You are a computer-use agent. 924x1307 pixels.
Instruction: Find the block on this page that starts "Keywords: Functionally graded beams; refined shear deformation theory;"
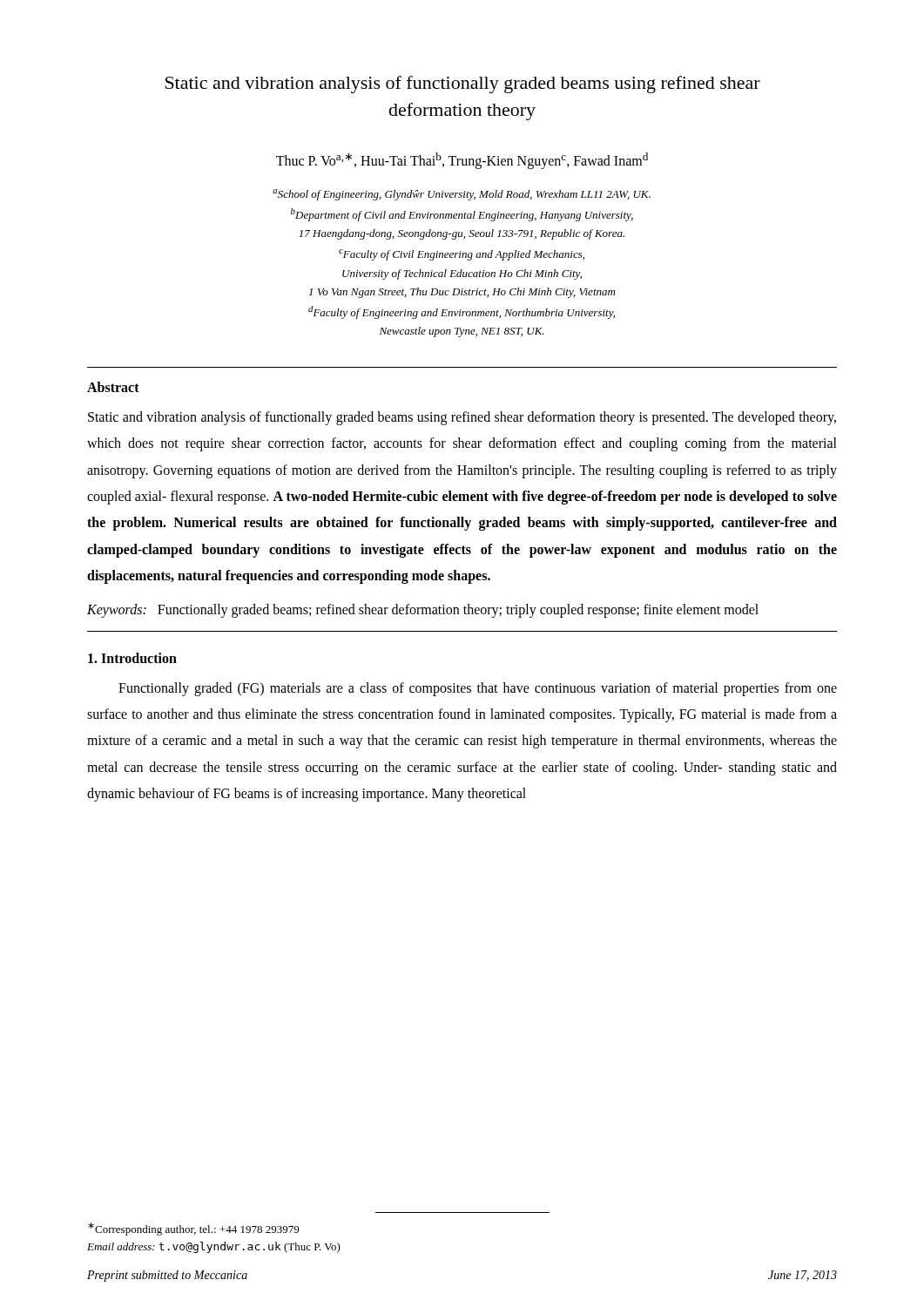[423, 610]
